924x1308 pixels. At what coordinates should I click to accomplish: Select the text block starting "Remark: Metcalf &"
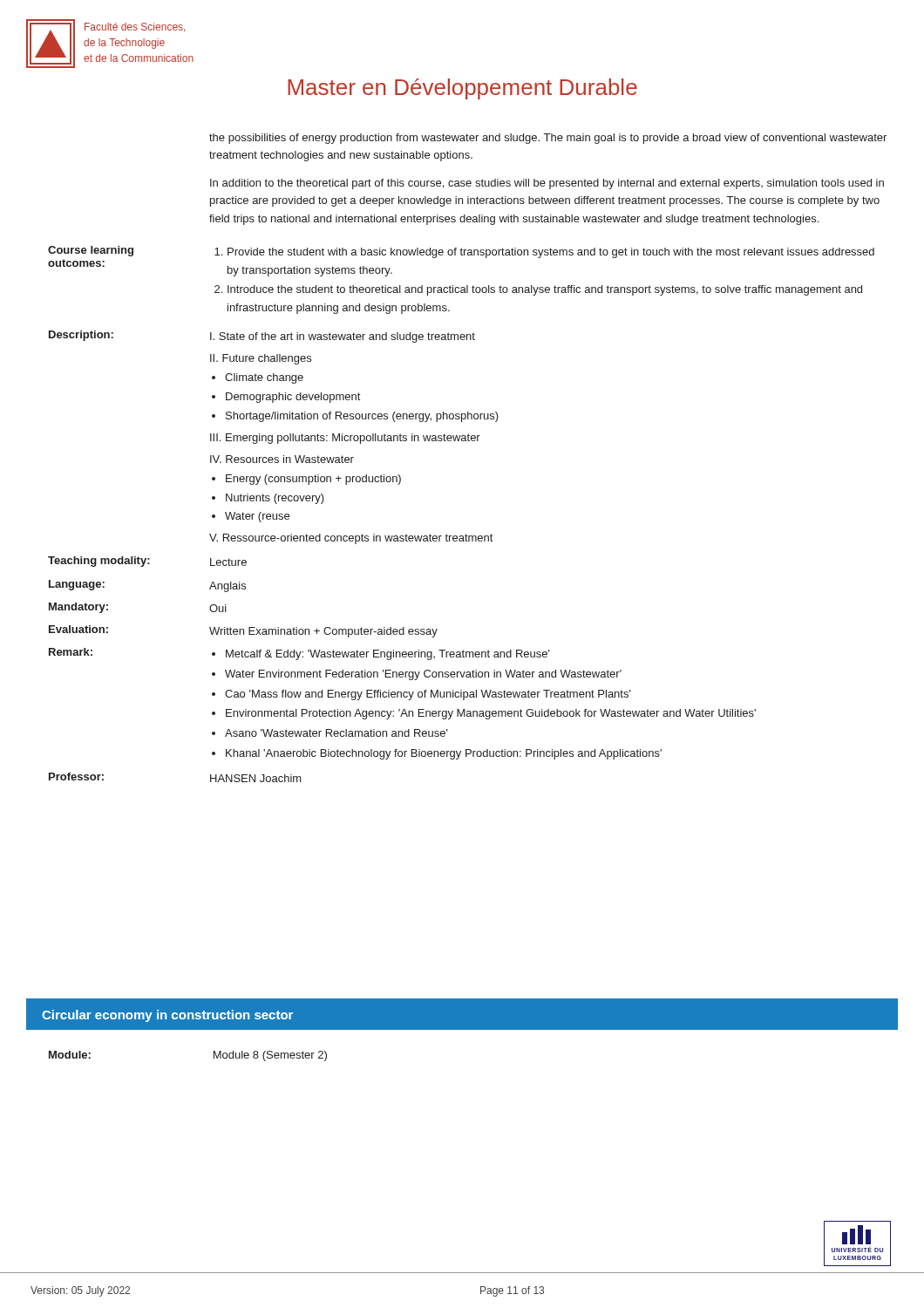click(469, 705)
